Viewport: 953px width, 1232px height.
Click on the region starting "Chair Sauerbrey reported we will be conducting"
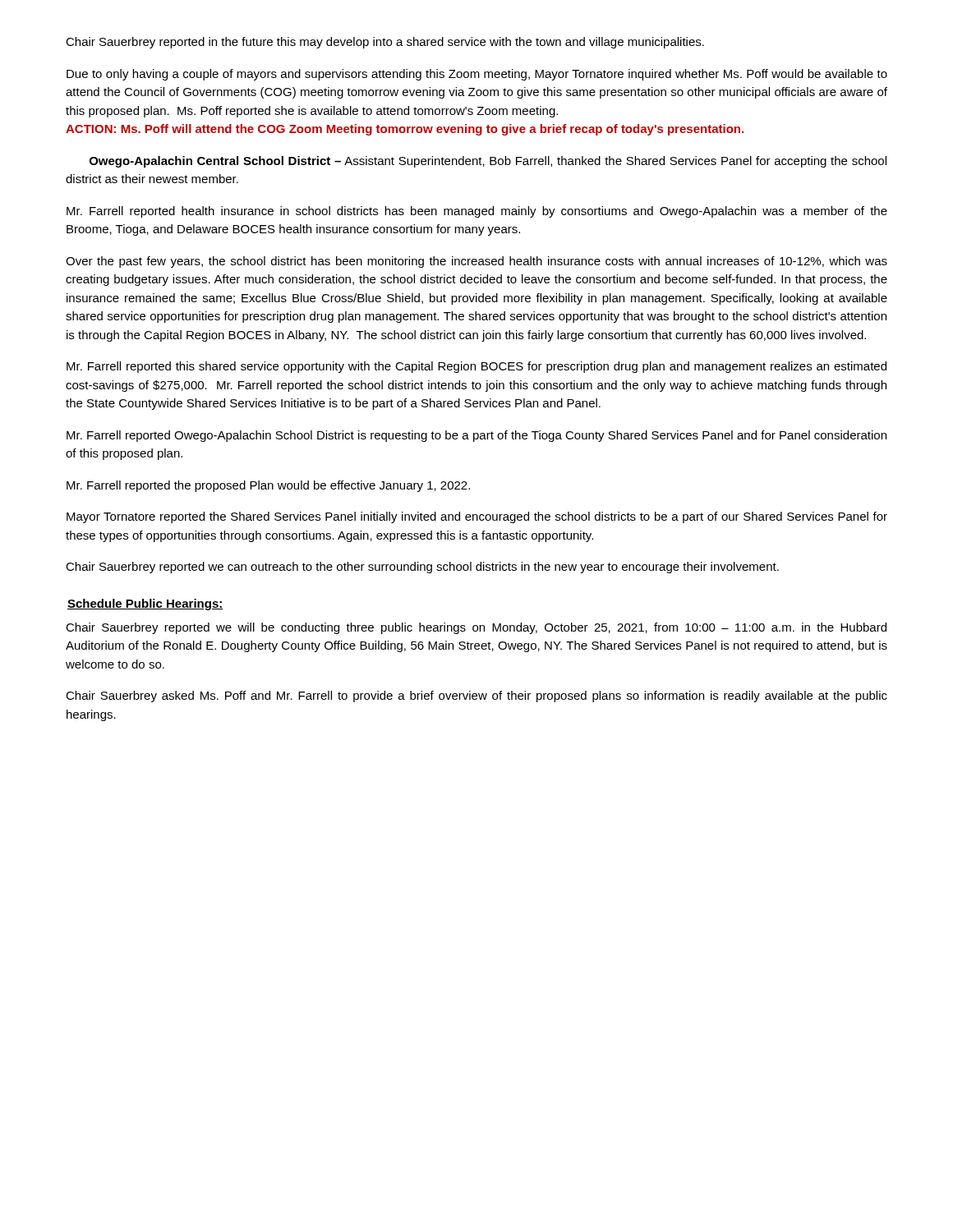(x=476, y=645)
